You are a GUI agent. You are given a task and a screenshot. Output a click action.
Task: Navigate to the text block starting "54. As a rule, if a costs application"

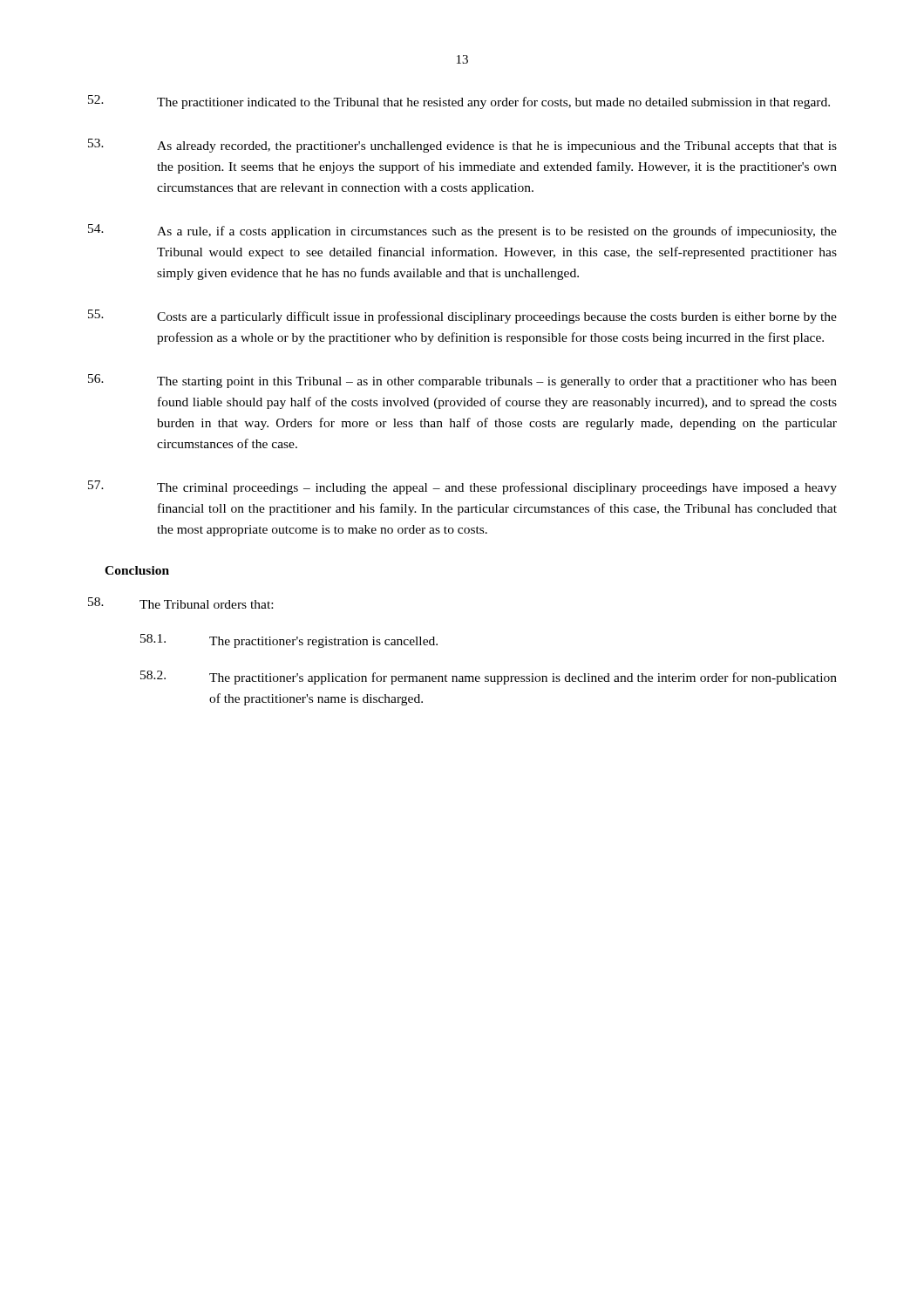(x=462, y=252)
